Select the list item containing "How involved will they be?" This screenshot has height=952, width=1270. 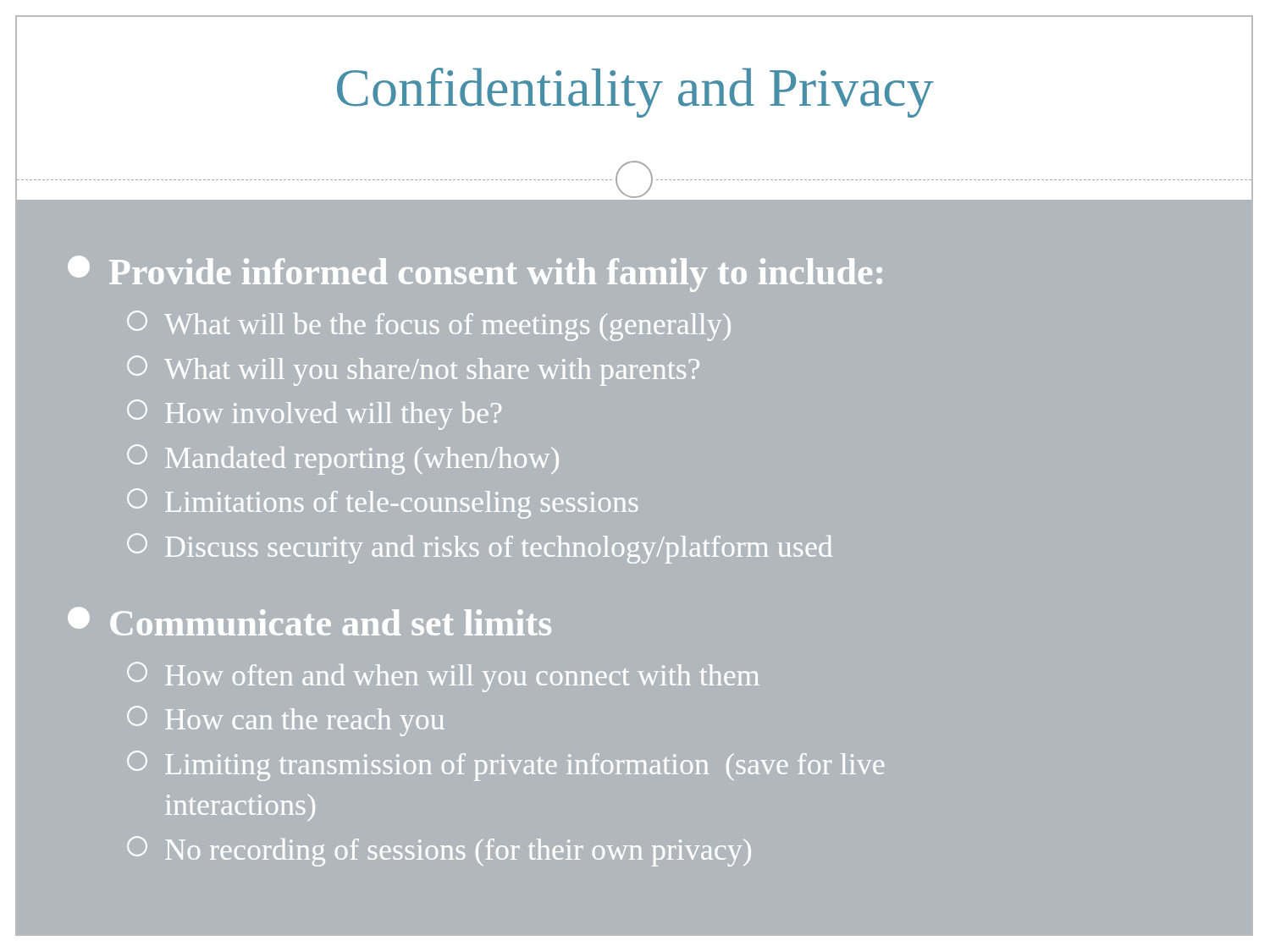[x=315, y=413]
